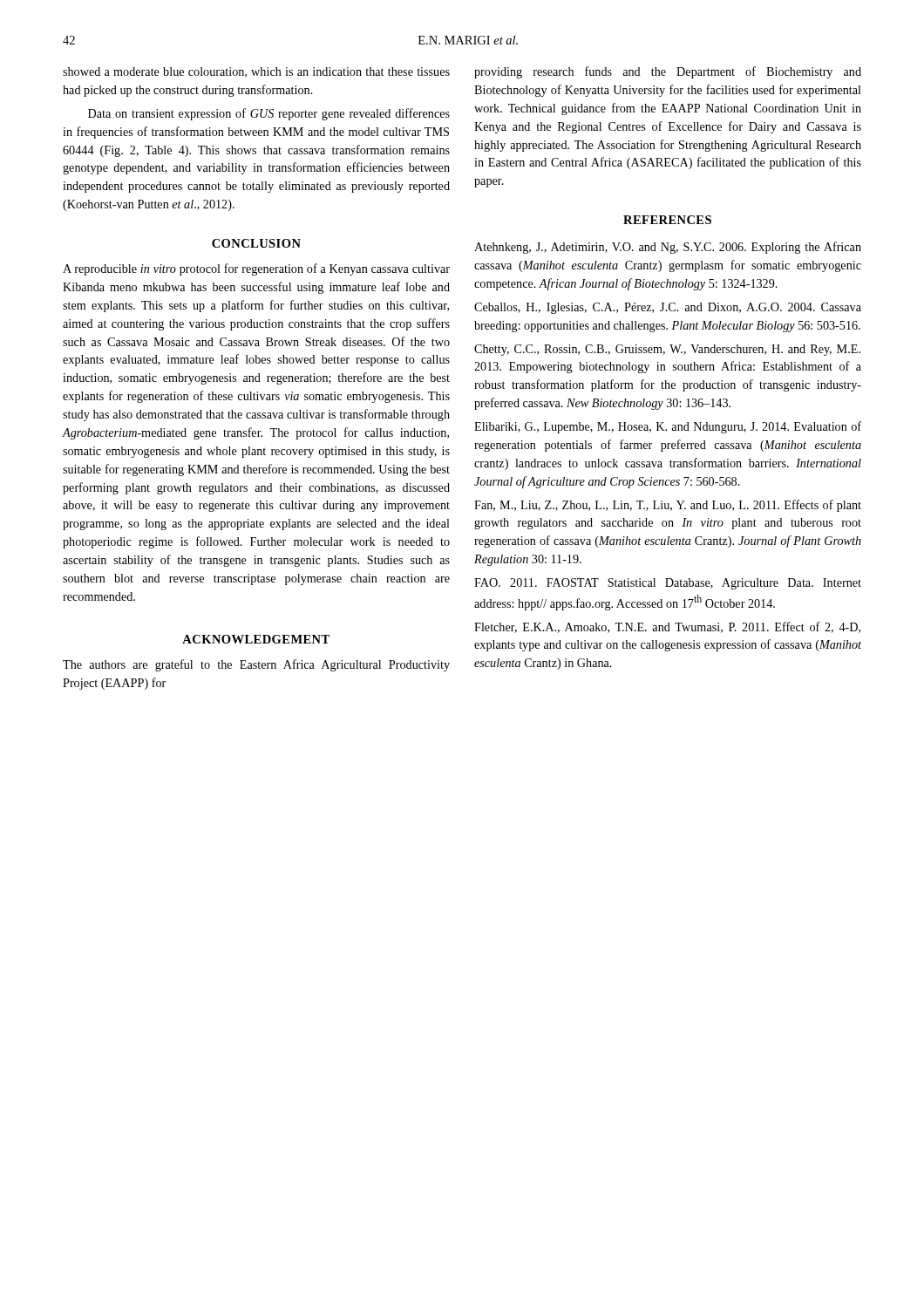Image resolution: width=924 pixels, height=1308 pixels.
Task: Click on the list item that reads "Atehnkeng, J., Adetimirin, V.O."
Action: pyautogui.click(x=668, y=265)
